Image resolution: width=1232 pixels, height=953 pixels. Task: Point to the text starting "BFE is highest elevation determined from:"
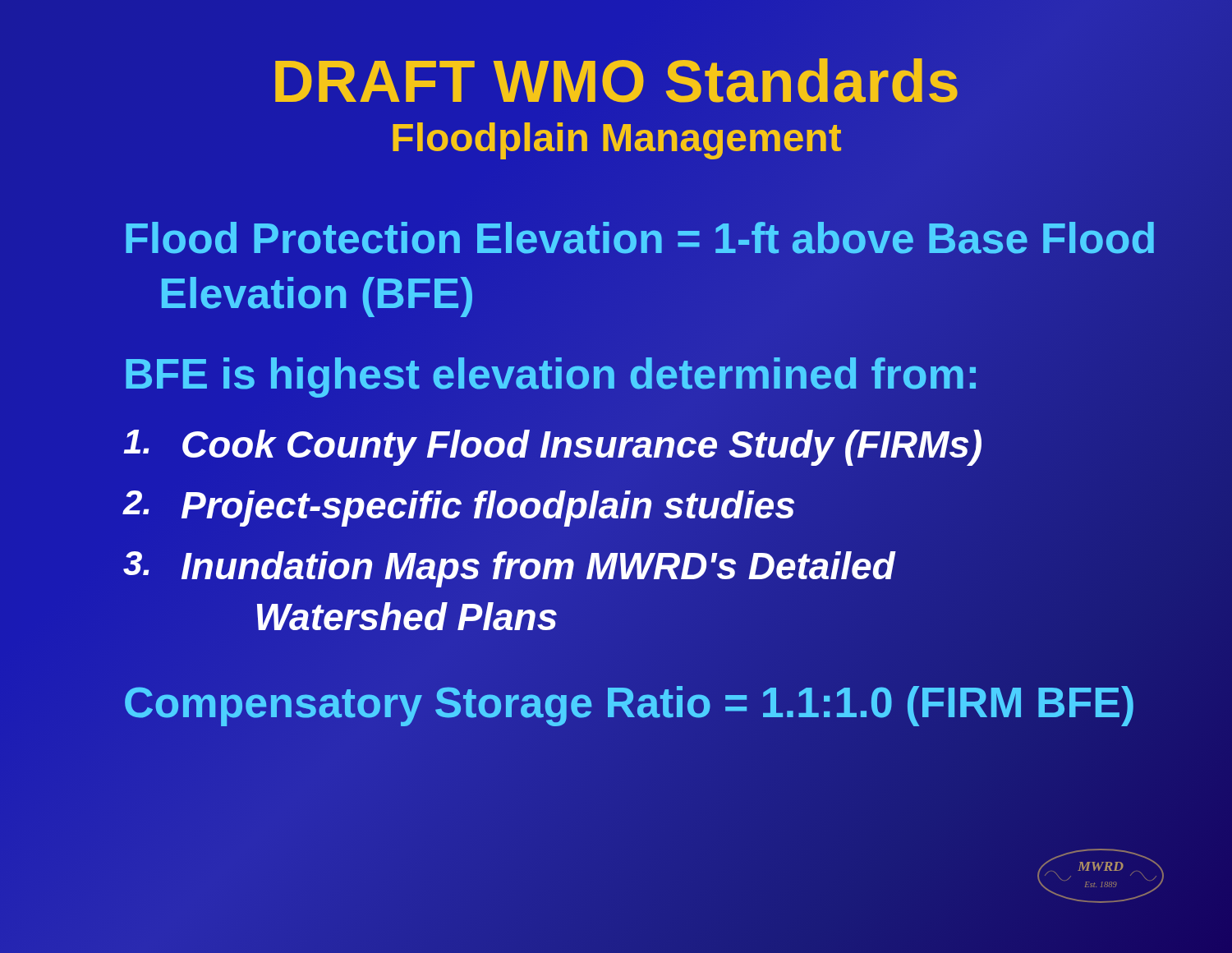[552, 374]
